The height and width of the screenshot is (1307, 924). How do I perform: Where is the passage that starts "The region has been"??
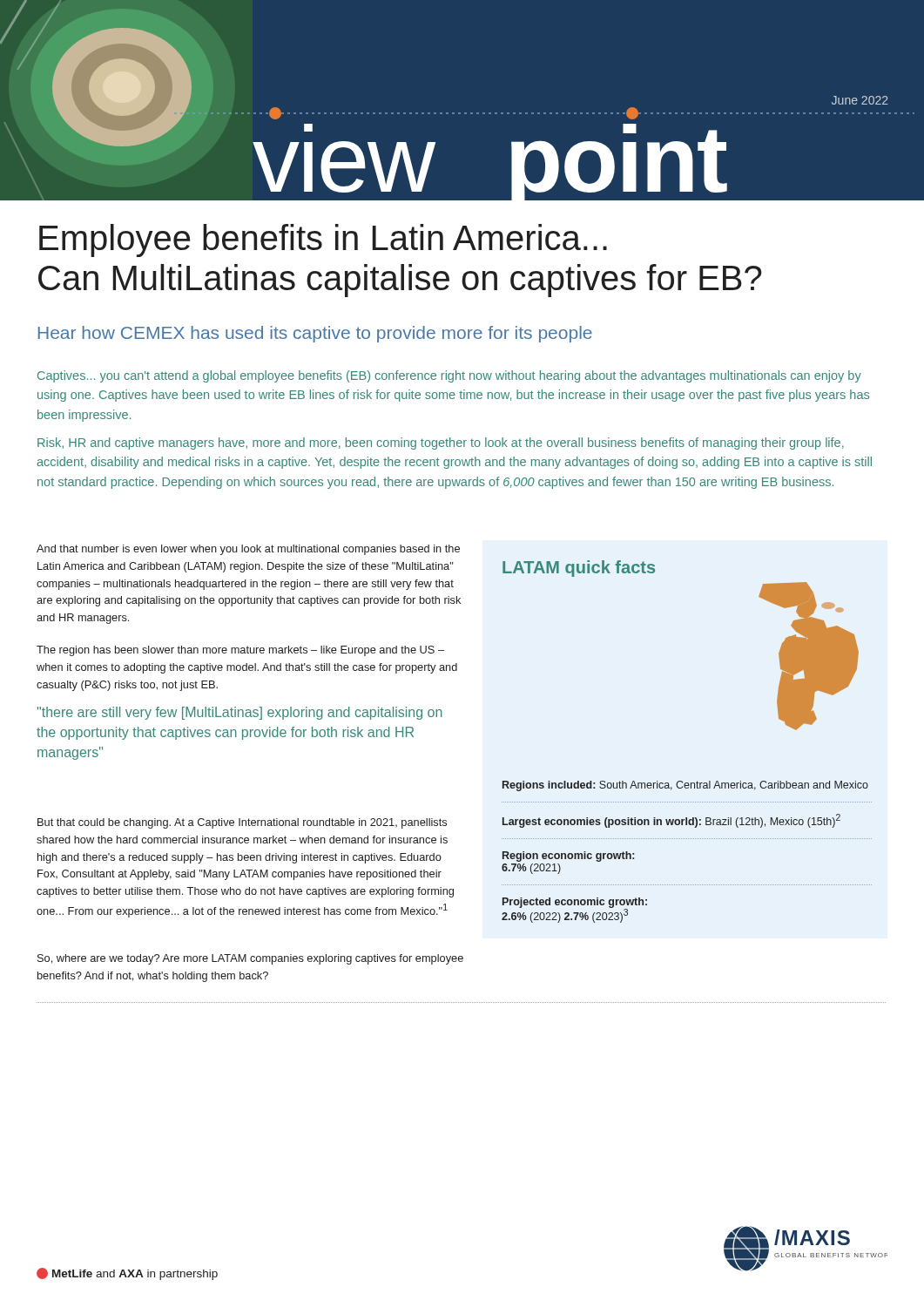point(251,667)
